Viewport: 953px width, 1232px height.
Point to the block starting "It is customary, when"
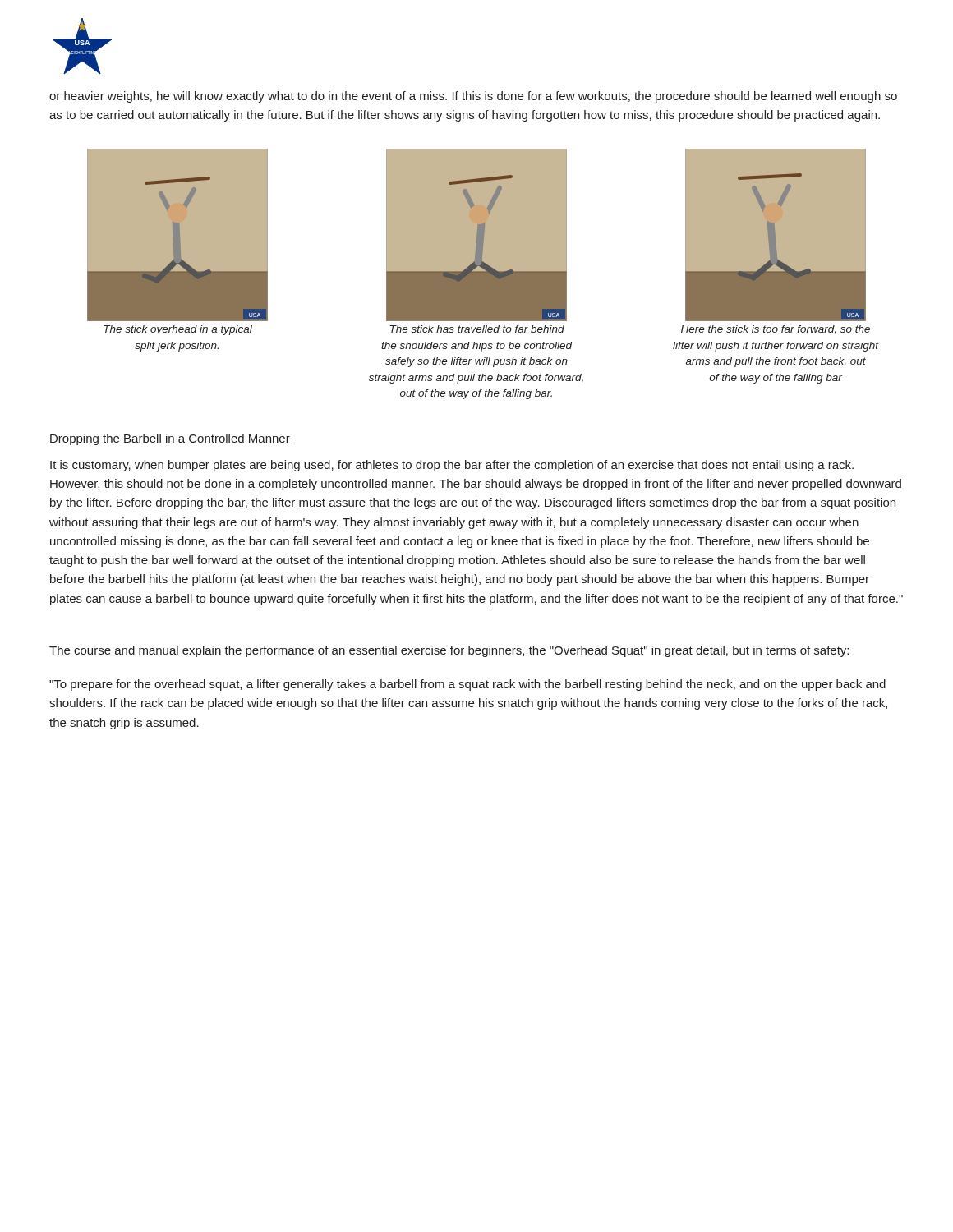[476, 531]
